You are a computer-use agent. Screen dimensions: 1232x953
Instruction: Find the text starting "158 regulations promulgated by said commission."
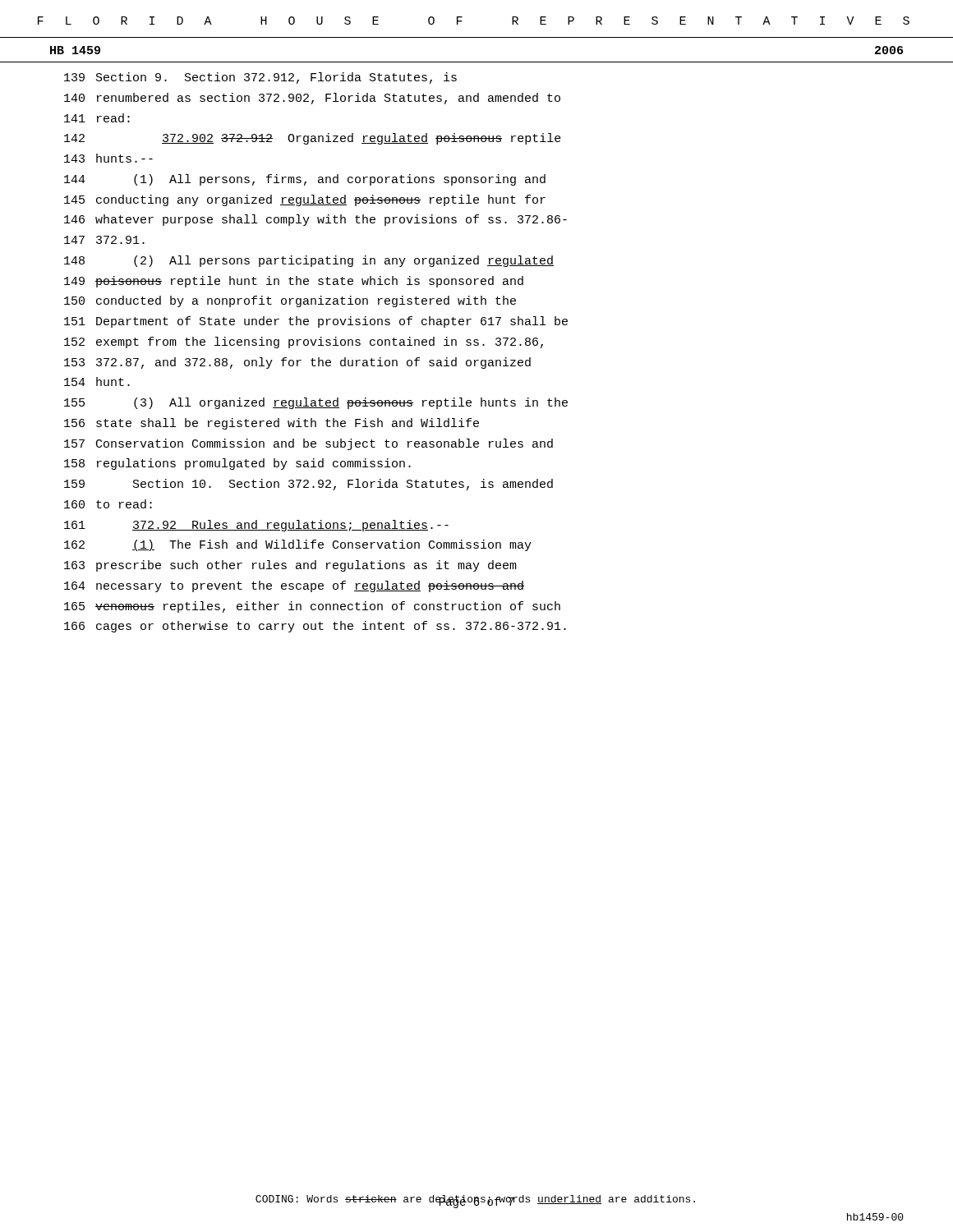237,464
